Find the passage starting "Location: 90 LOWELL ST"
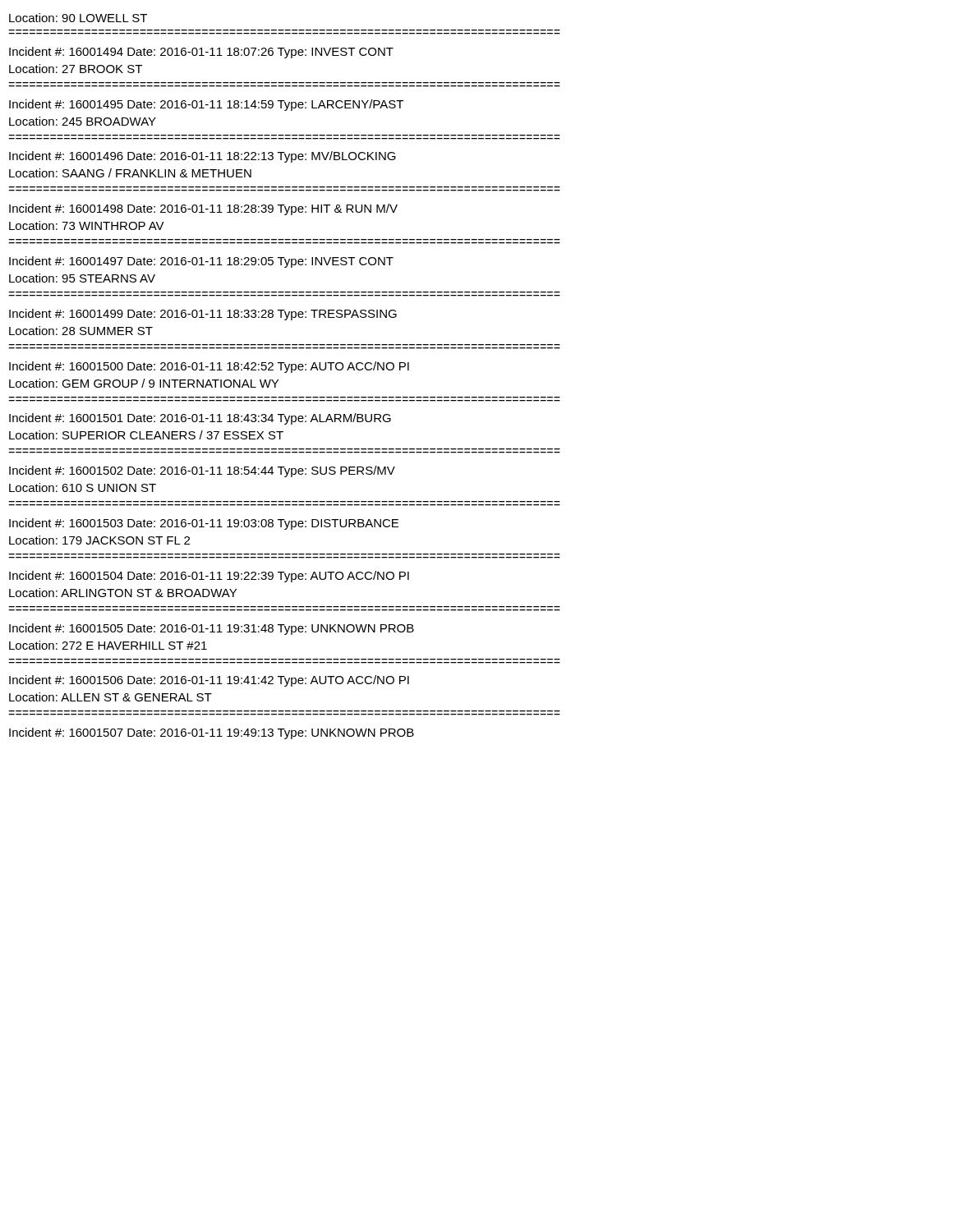 pos(78,18)
